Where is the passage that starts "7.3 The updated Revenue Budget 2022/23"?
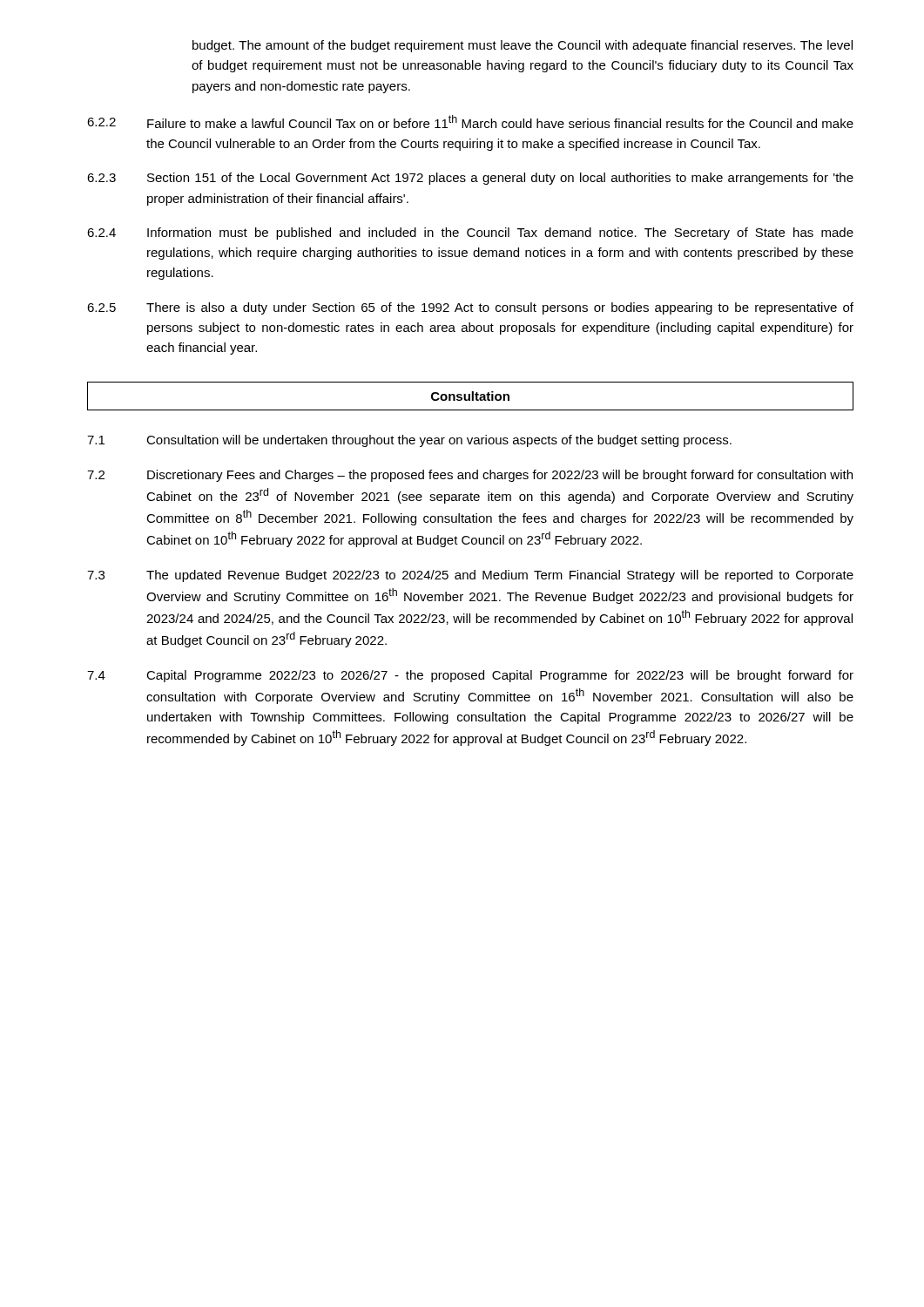The height and width of the screenshot is (1307, 924). coord(470,607)
